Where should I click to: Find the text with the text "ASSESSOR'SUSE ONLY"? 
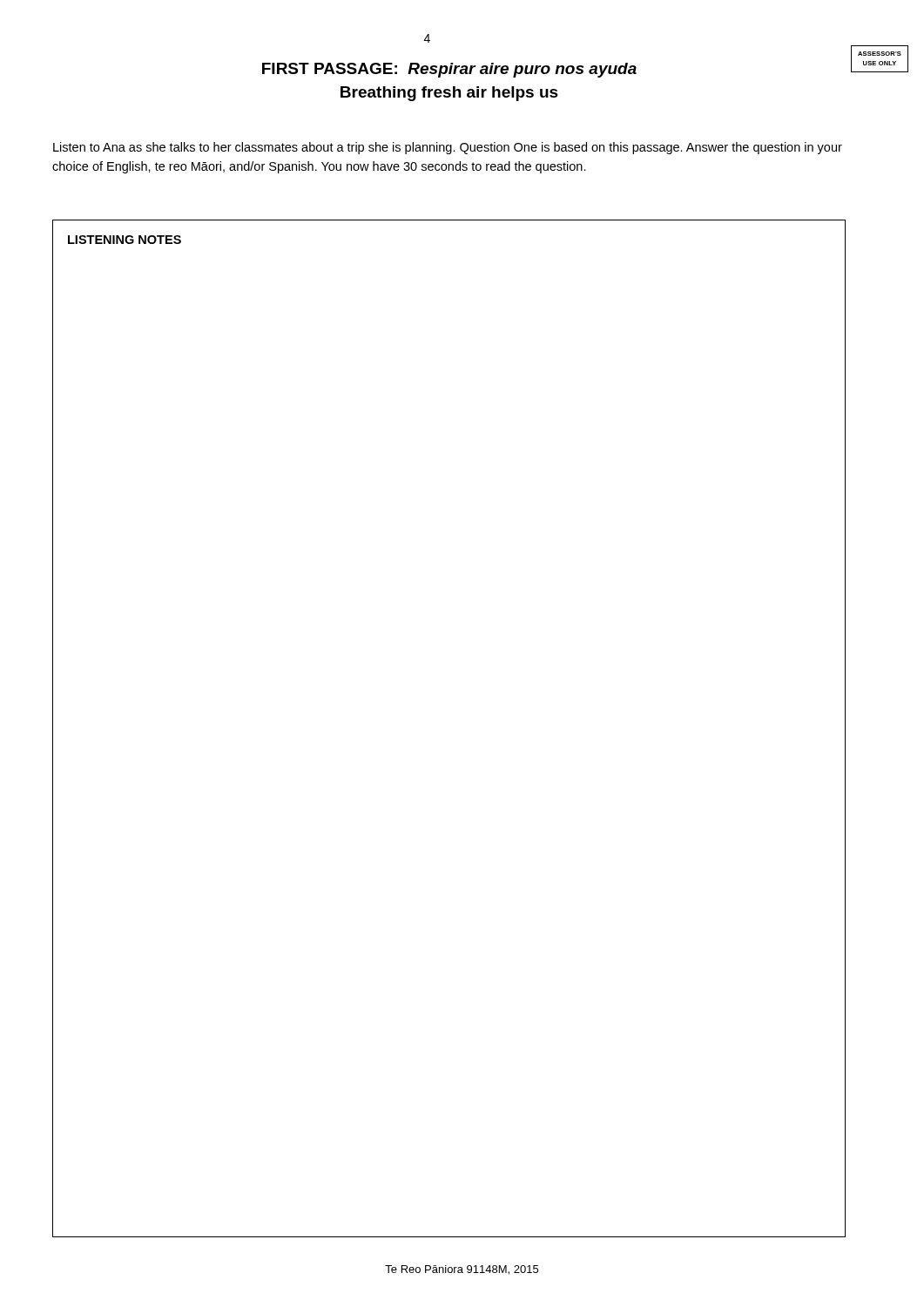[880, 58]
